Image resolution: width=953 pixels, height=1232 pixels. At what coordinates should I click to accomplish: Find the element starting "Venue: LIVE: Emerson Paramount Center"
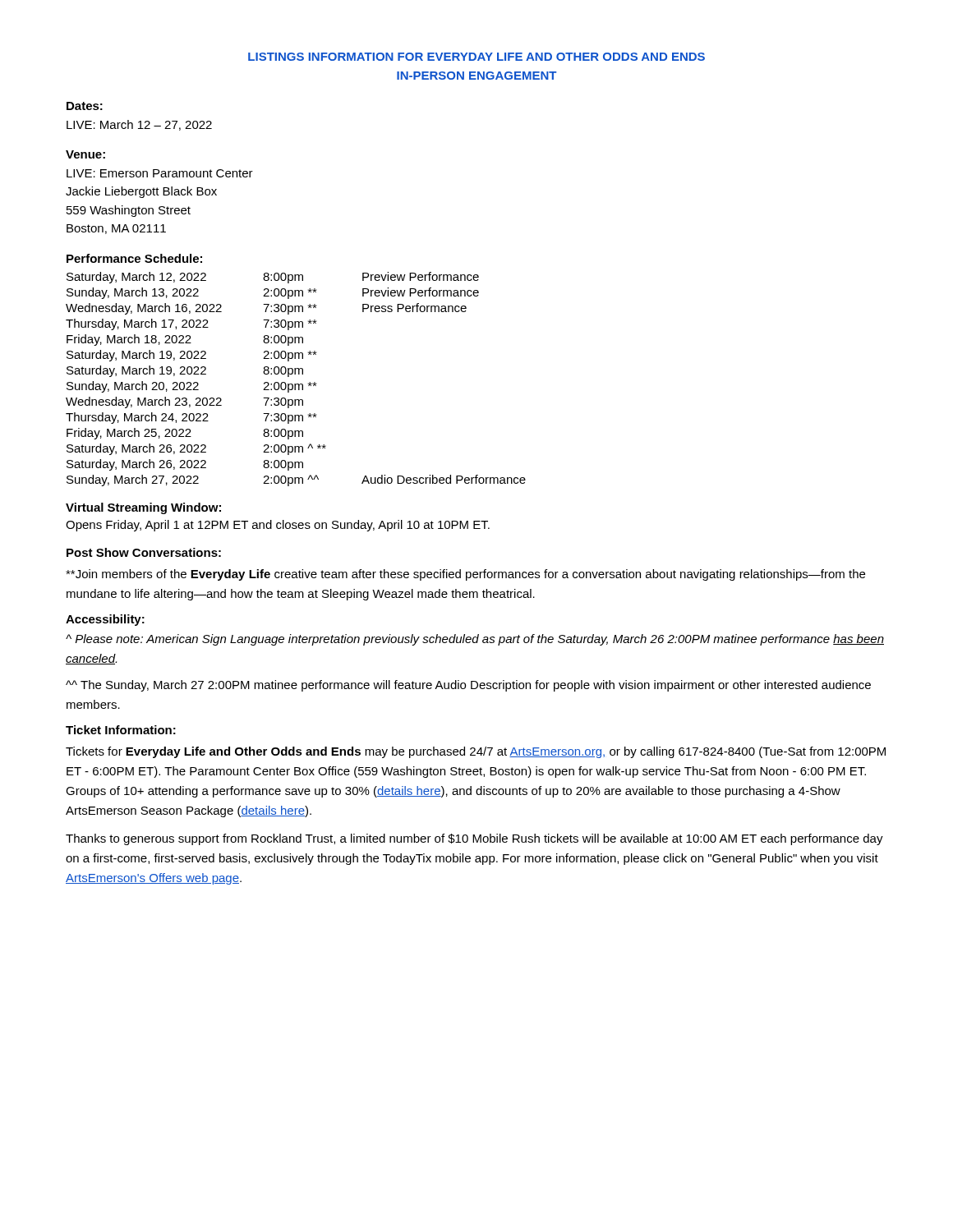click(159, 191)
